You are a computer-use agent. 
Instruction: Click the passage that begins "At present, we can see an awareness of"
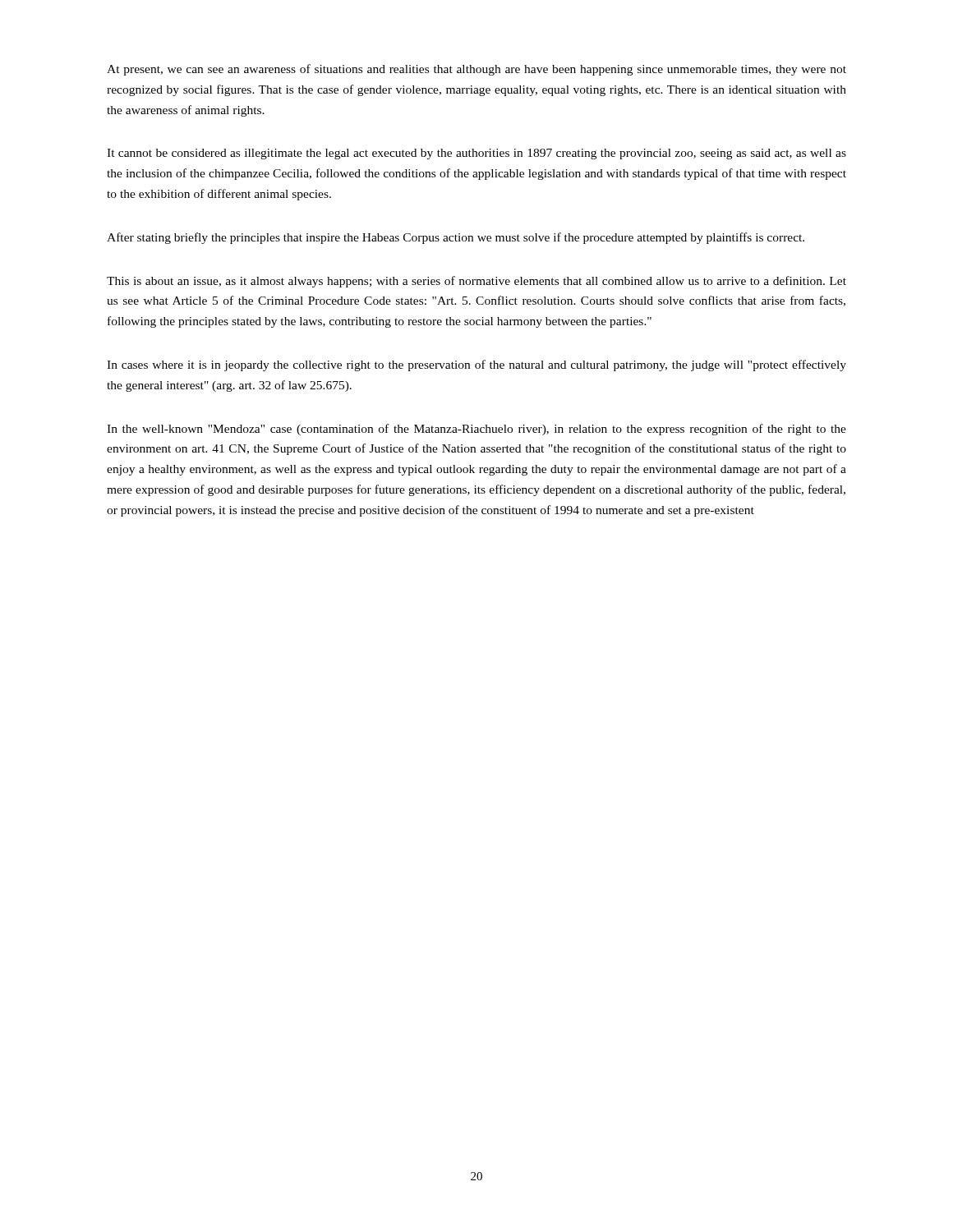pyautogui.click(x=476, y=89)
